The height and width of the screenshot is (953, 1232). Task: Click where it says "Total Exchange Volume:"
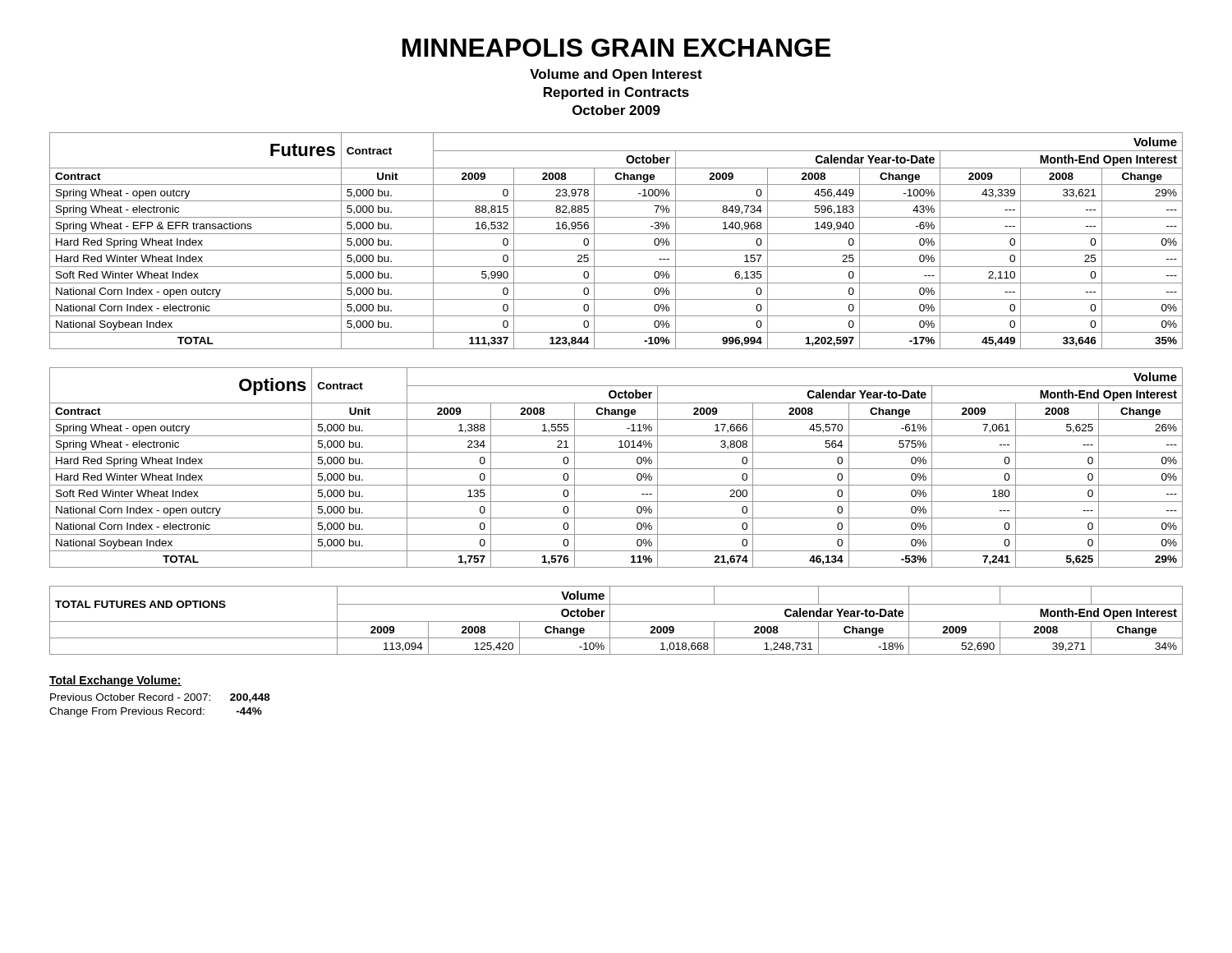pos(115,680)
